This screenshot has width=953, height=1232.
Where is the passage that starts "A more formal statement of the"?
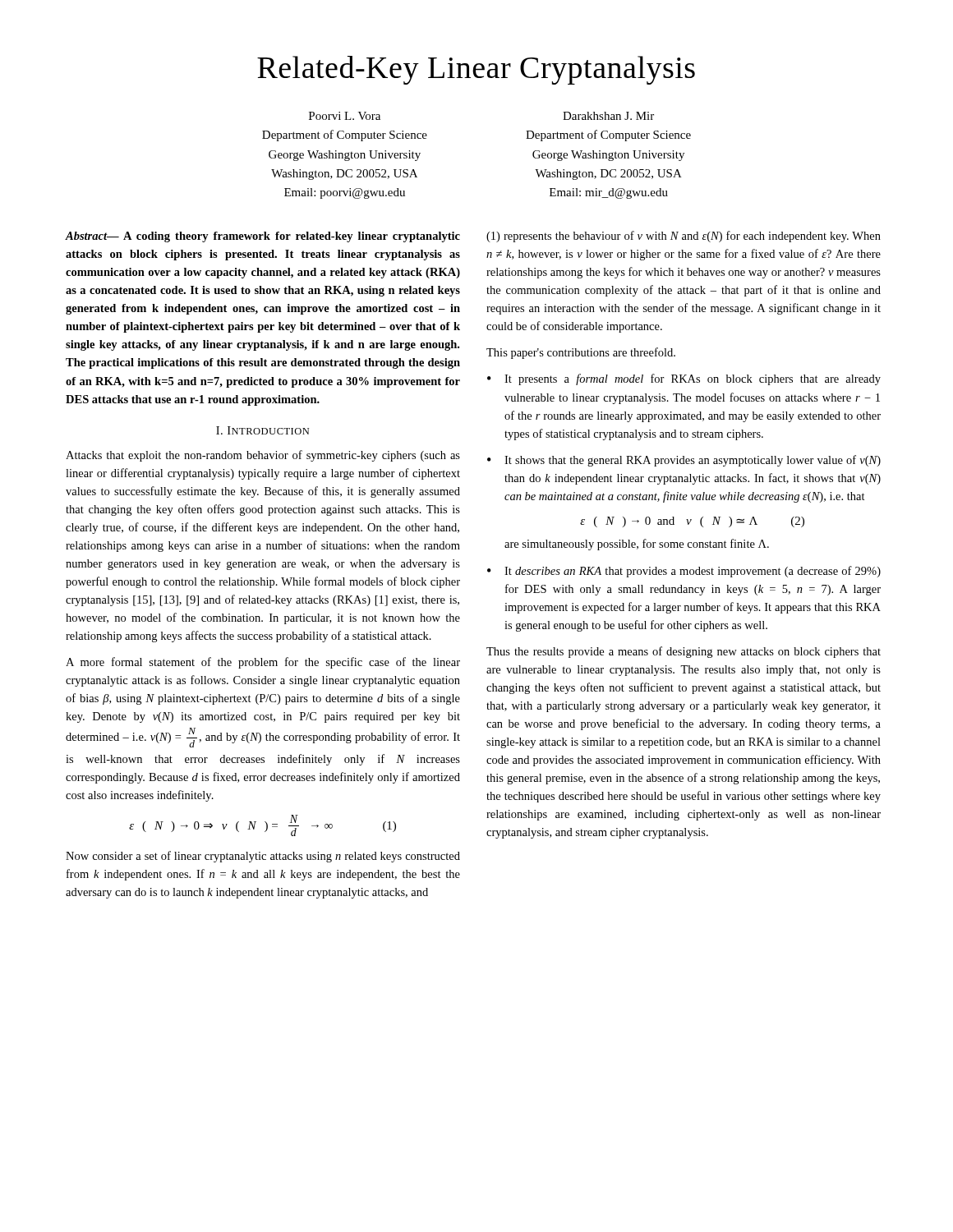(263, 729)
